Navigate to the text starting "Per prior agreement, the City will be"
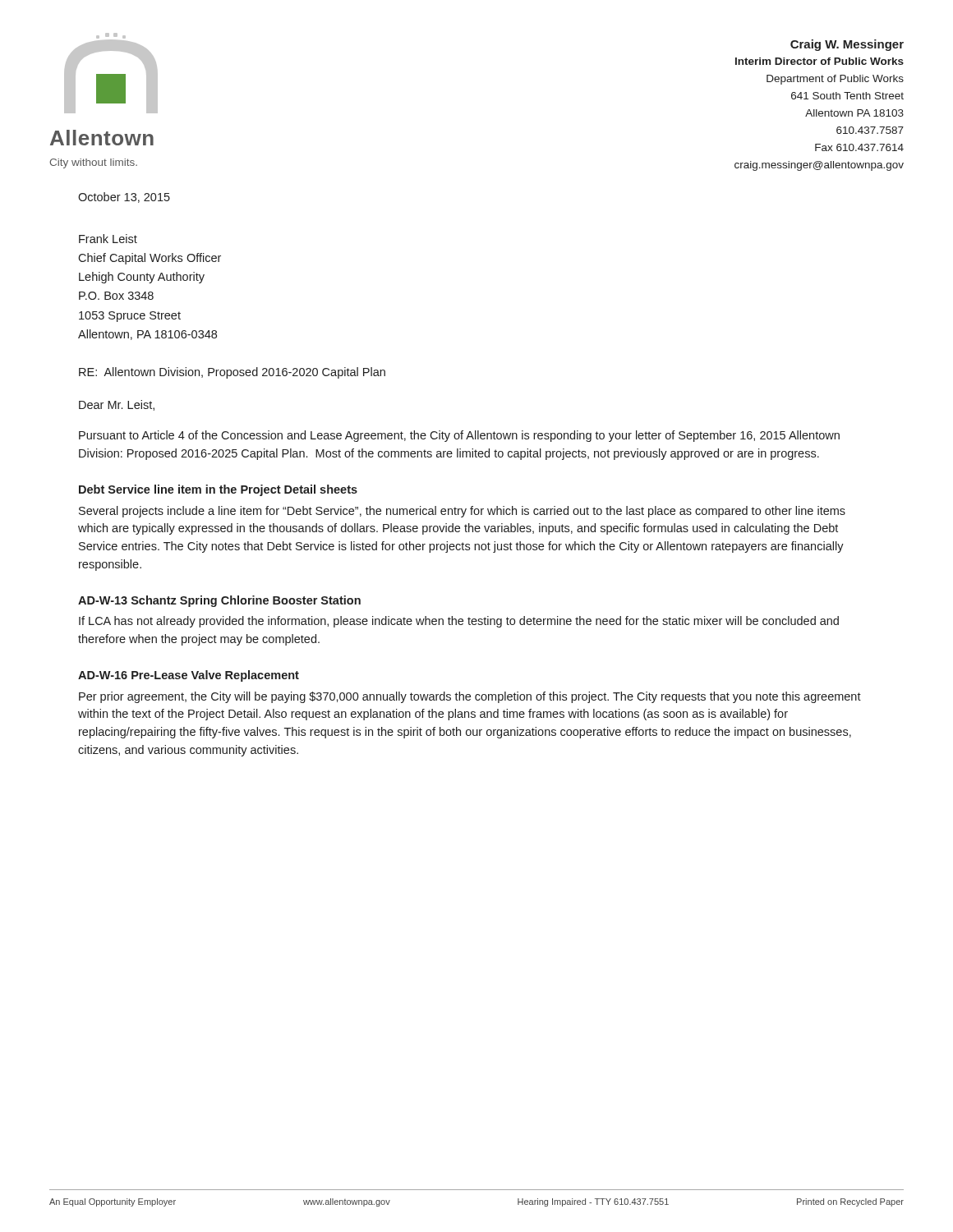Viewport: 953px width, 1232px height. (x=469, y=723)
